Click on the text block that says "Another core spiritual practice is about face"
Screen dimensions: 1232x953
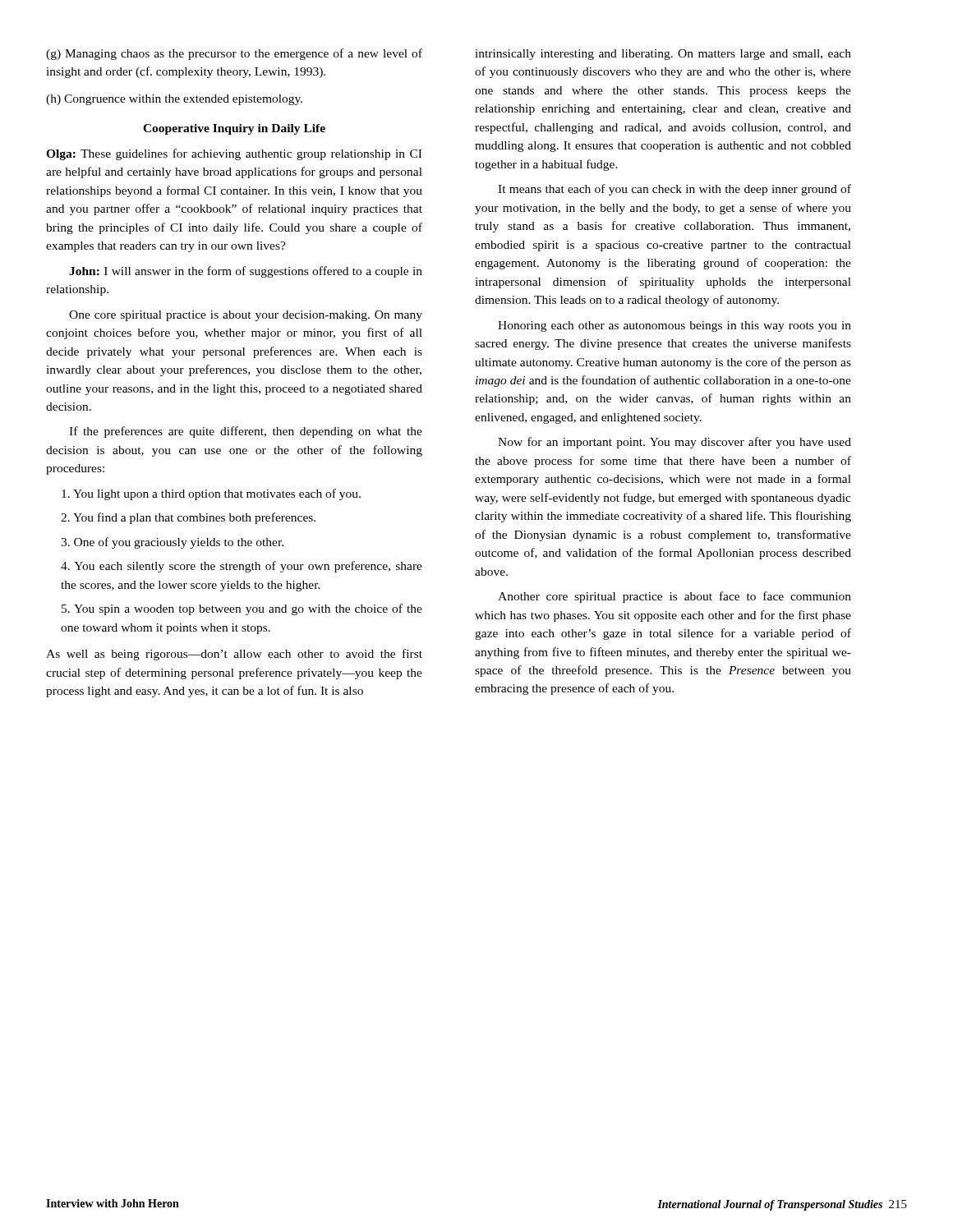pyautogui.click(x=663, y=643)
